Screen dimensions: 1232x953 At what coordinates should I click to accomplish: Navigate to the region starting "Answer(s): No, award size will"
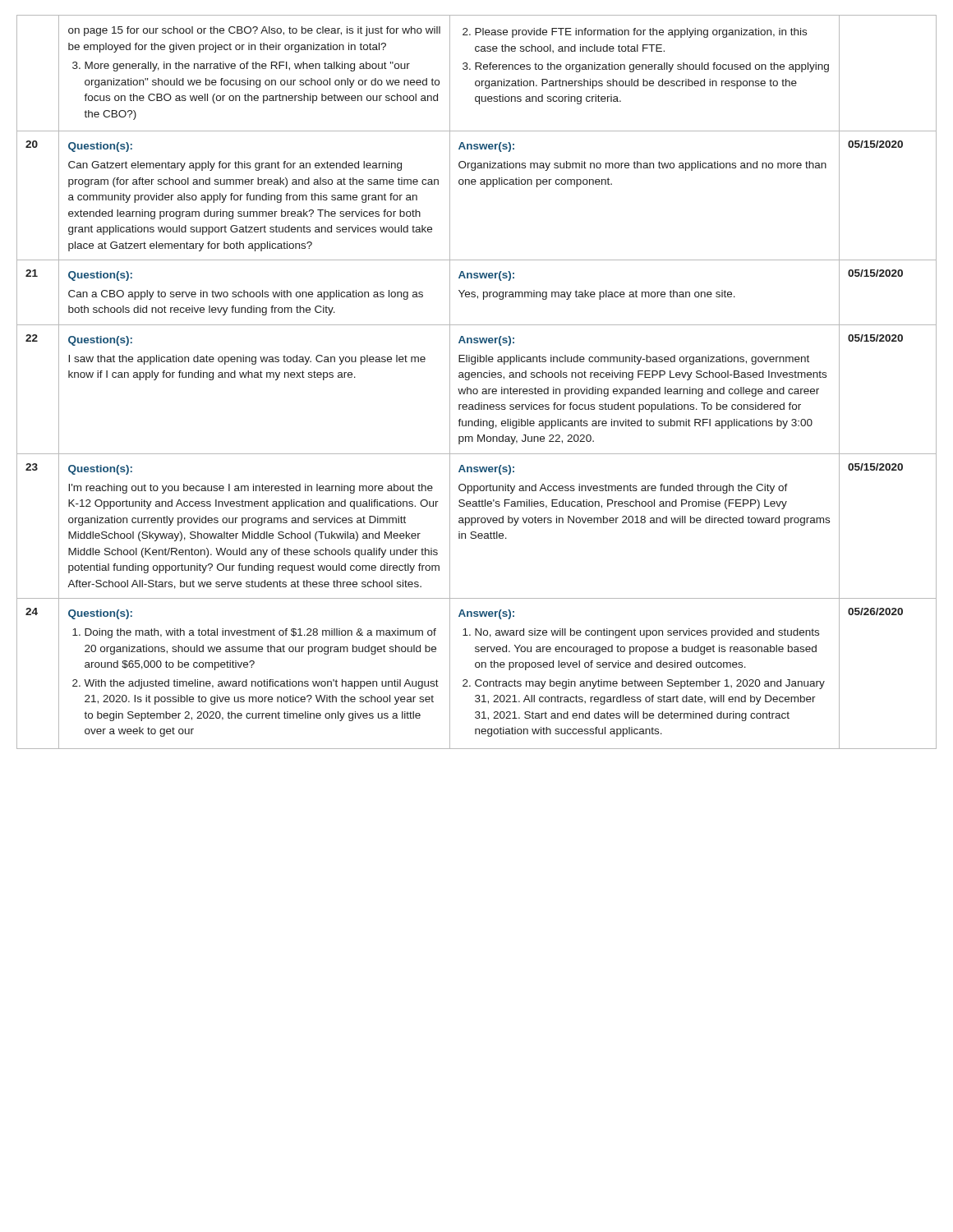pyautogui.click(x=644, y=672)
